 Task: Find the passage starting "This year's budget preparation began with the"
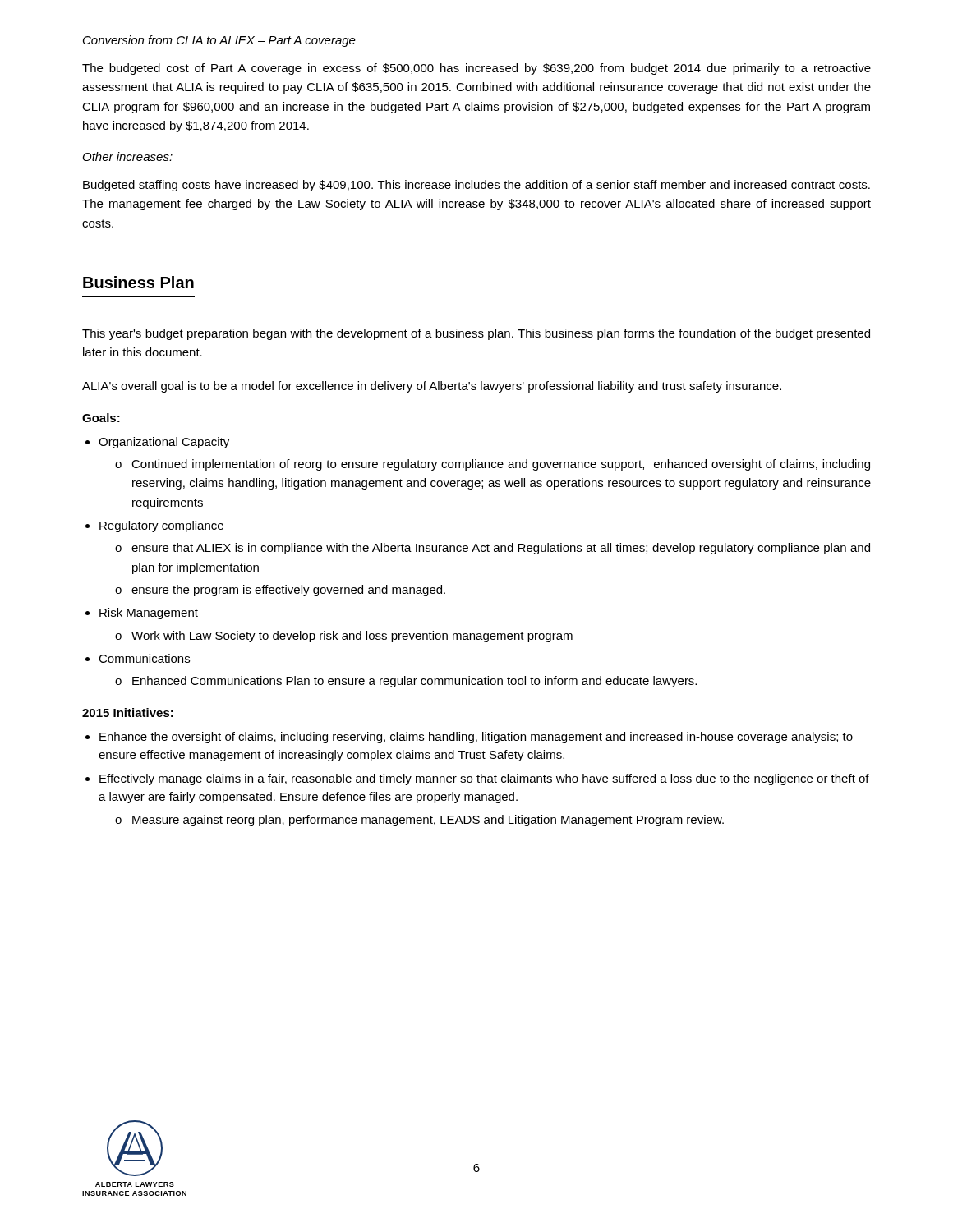click(x=476, y=342)
